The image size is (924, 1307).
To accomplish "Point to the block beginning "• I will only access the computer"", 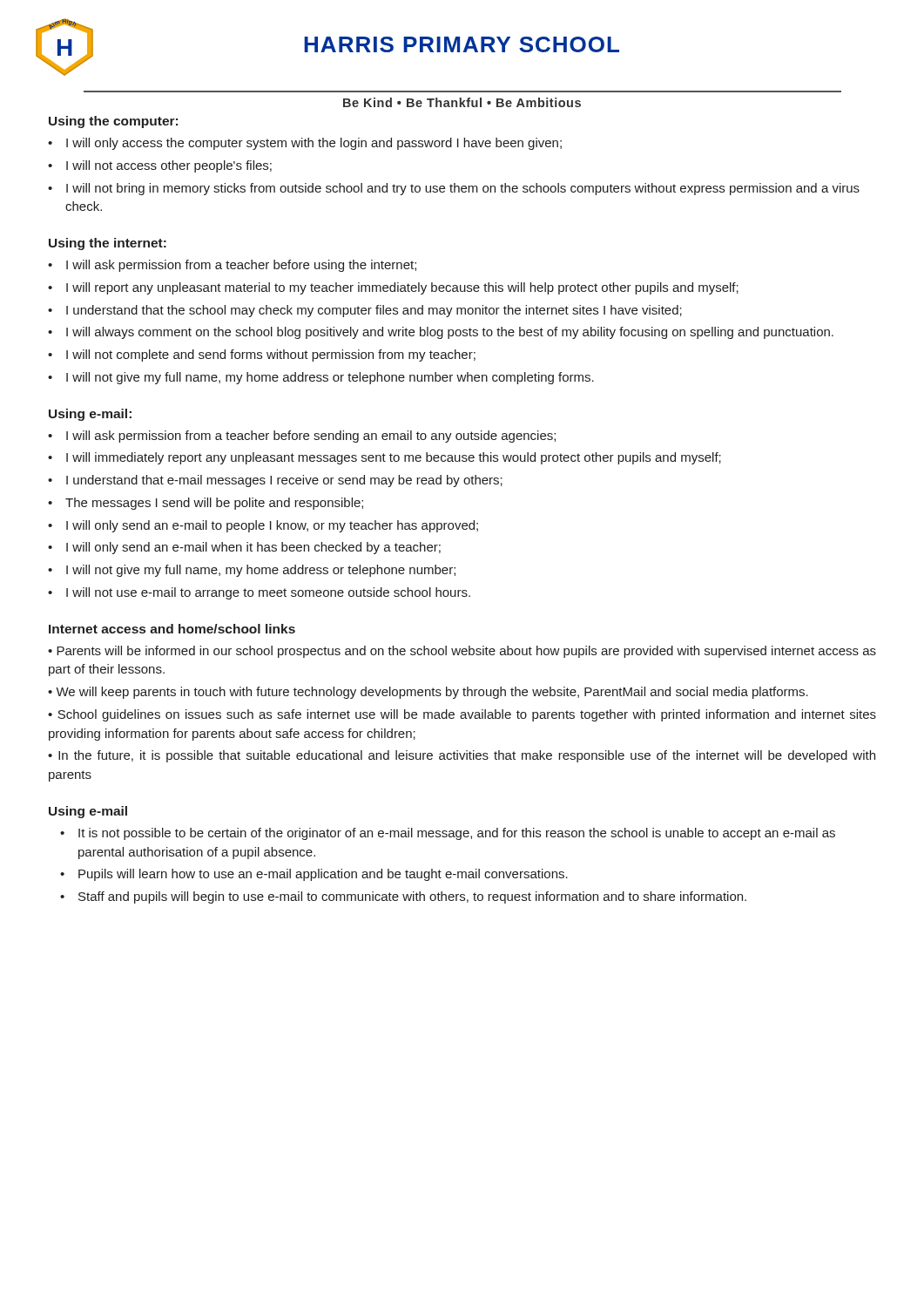I will point(305,143).
